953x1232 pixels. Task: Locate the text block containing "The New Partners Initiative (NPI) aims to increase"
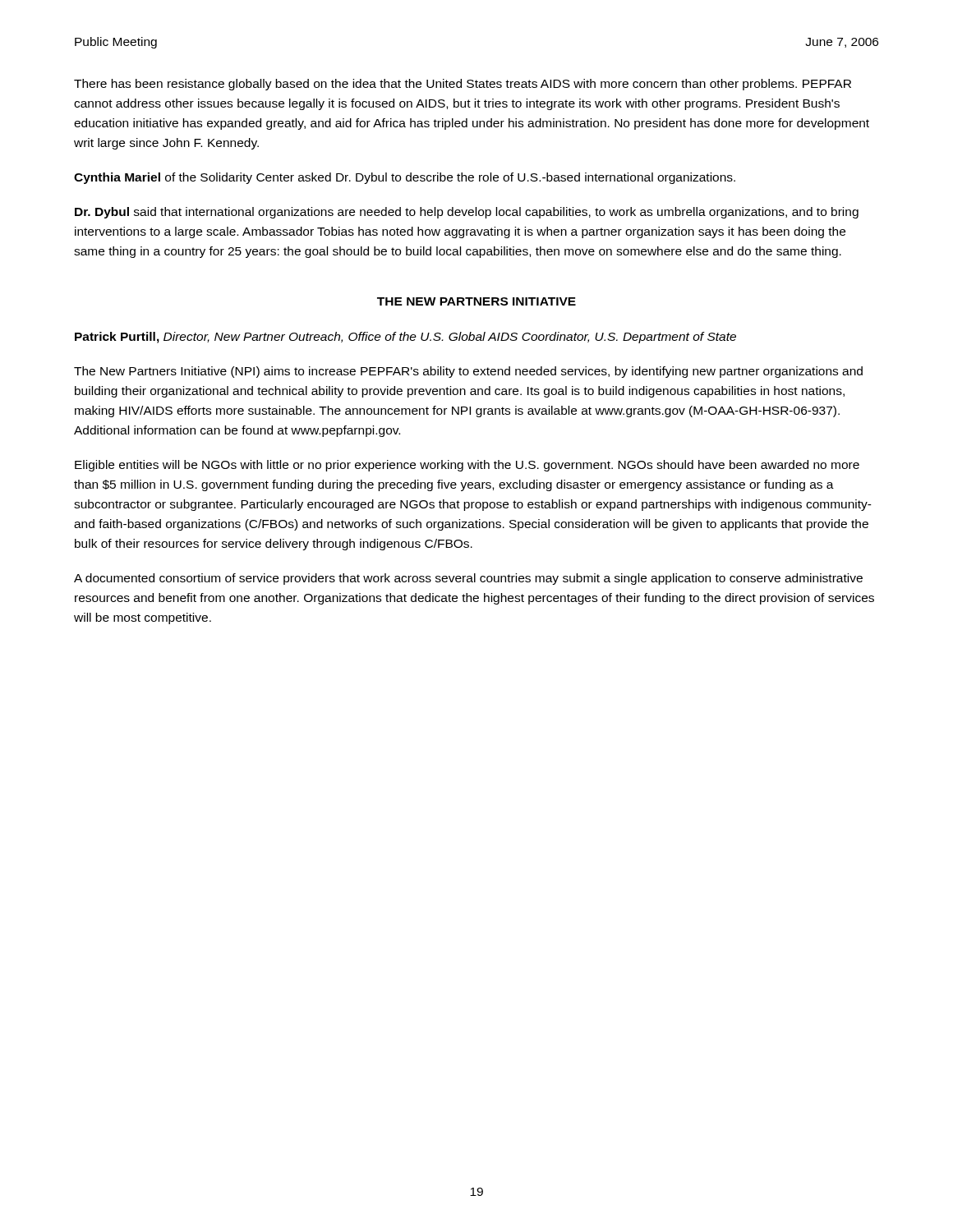point(469,401)
